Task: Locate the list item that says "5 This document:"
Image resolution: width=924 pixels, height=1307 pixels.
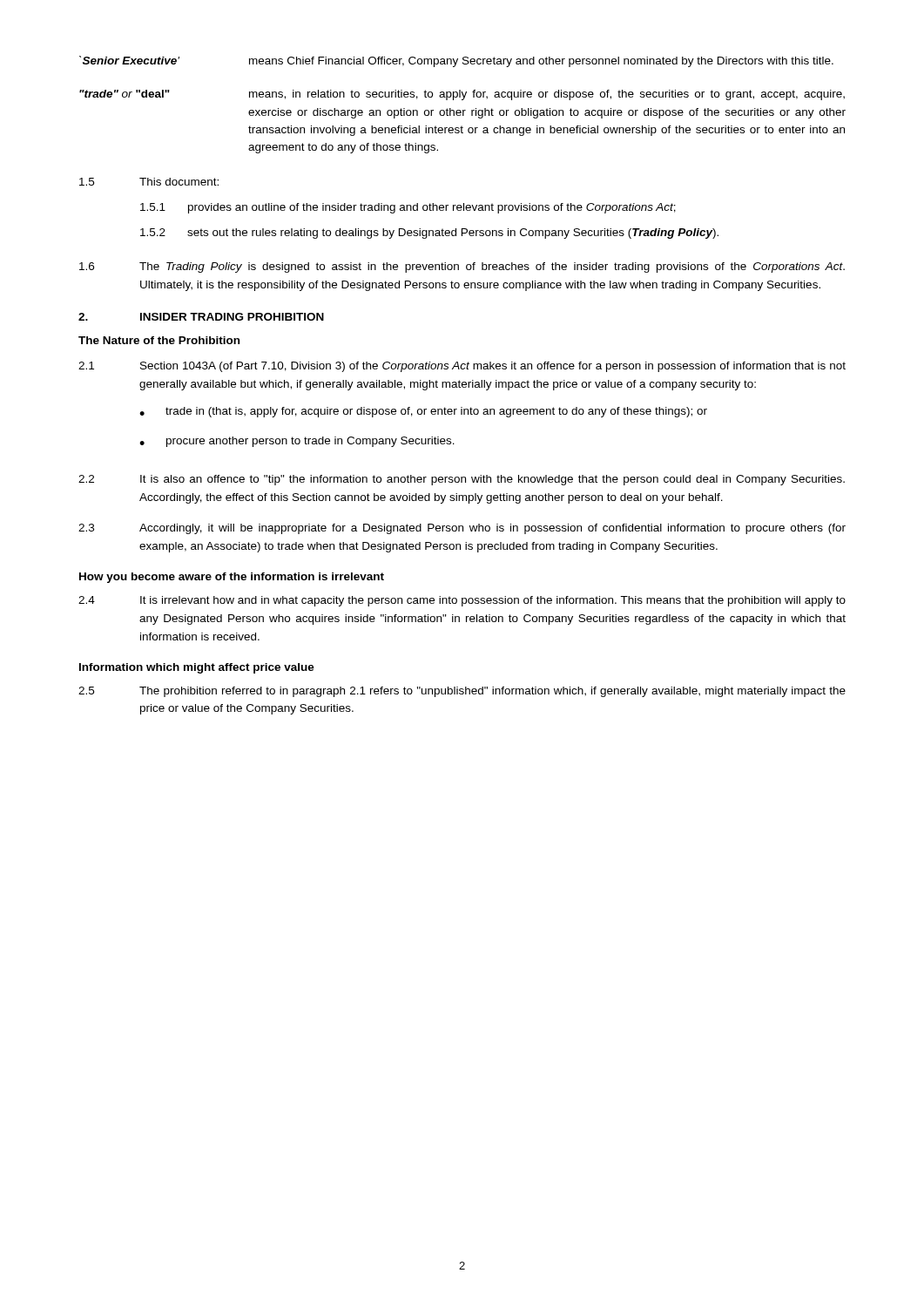Action: pos(149,182)
